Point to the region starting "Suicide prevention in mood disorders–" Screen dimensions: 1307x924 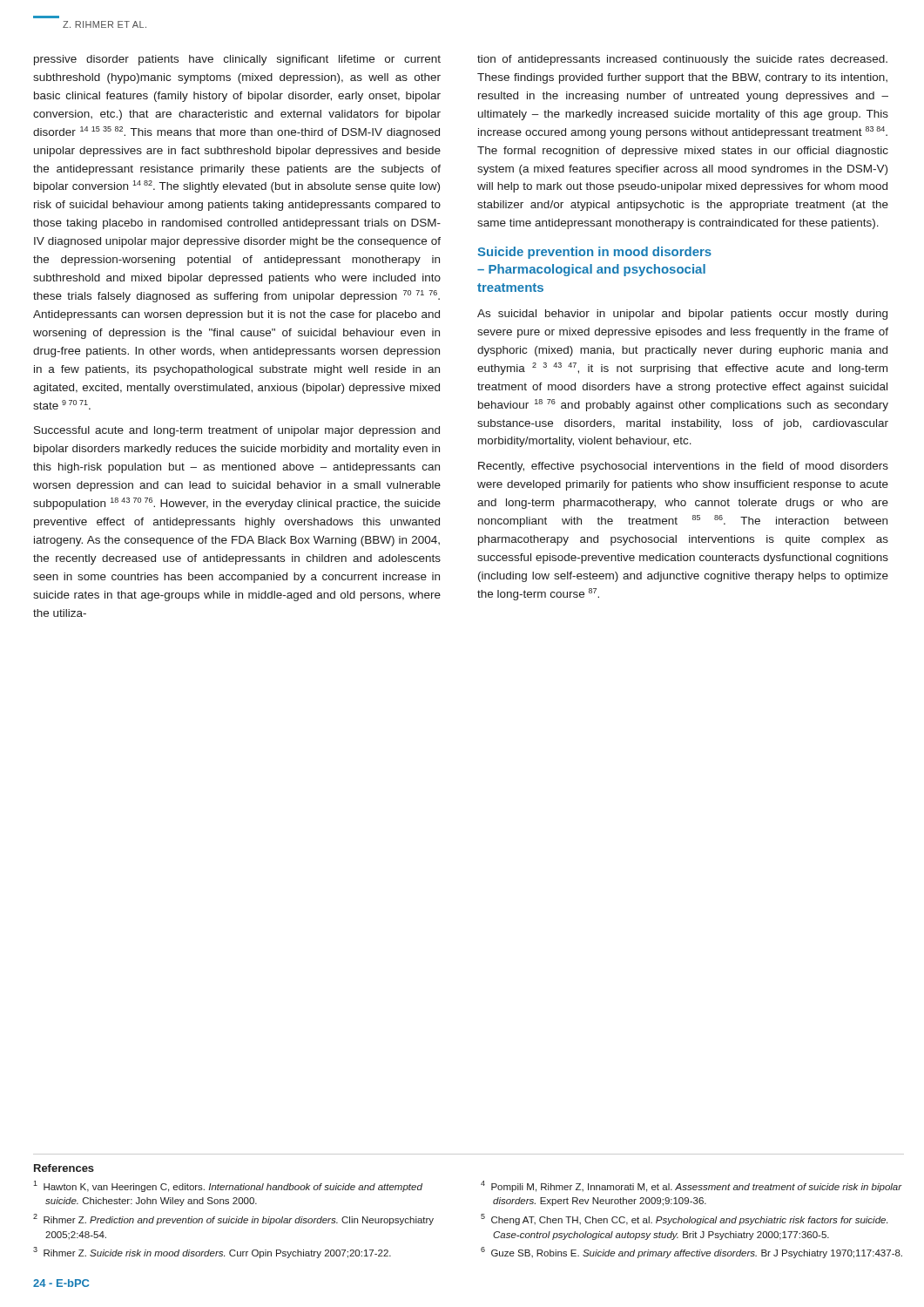pyautogui.click(x=683, y=270)
